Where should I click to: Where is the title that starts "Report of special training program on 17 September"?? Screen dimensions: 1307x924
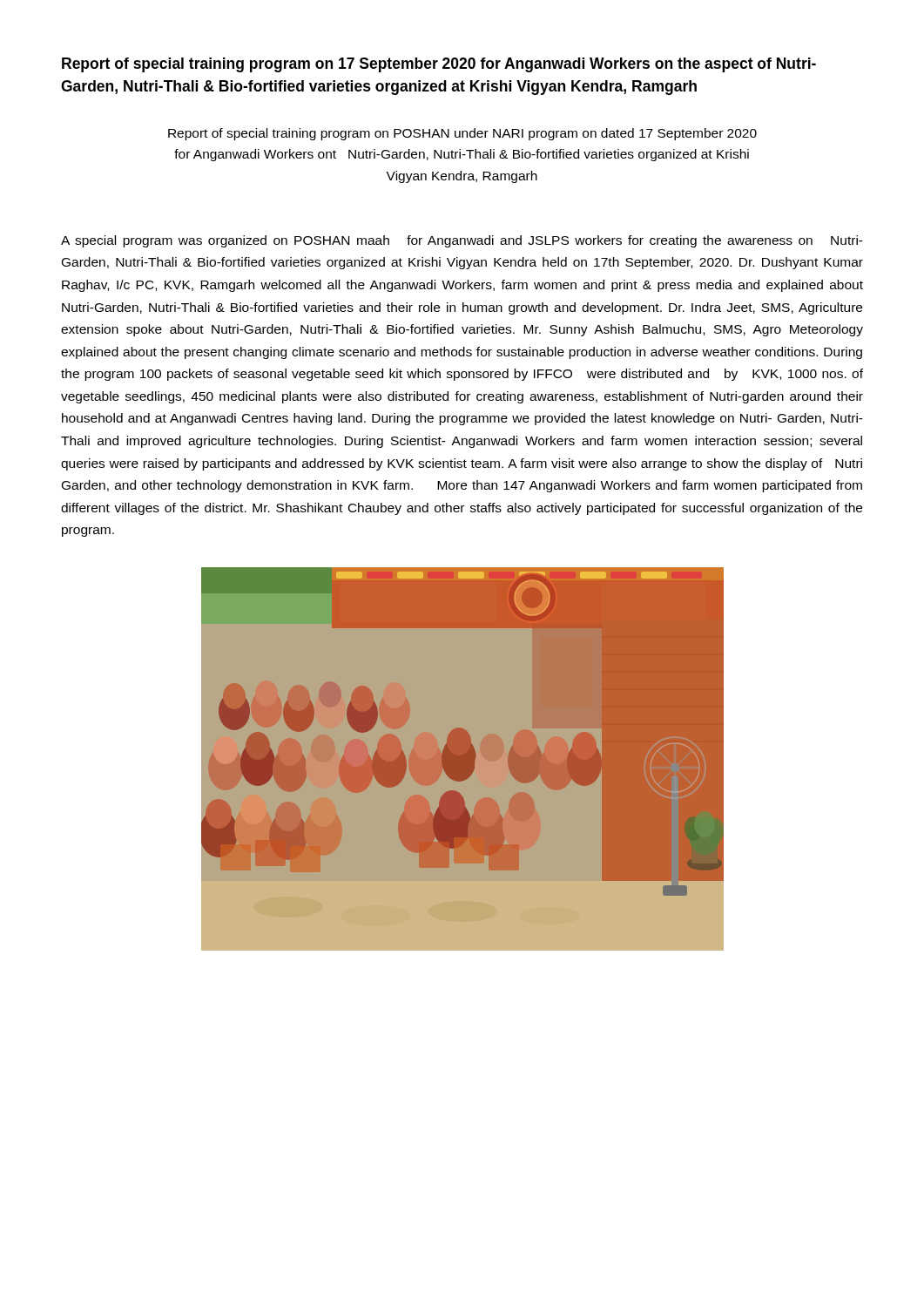pos(439,75)
